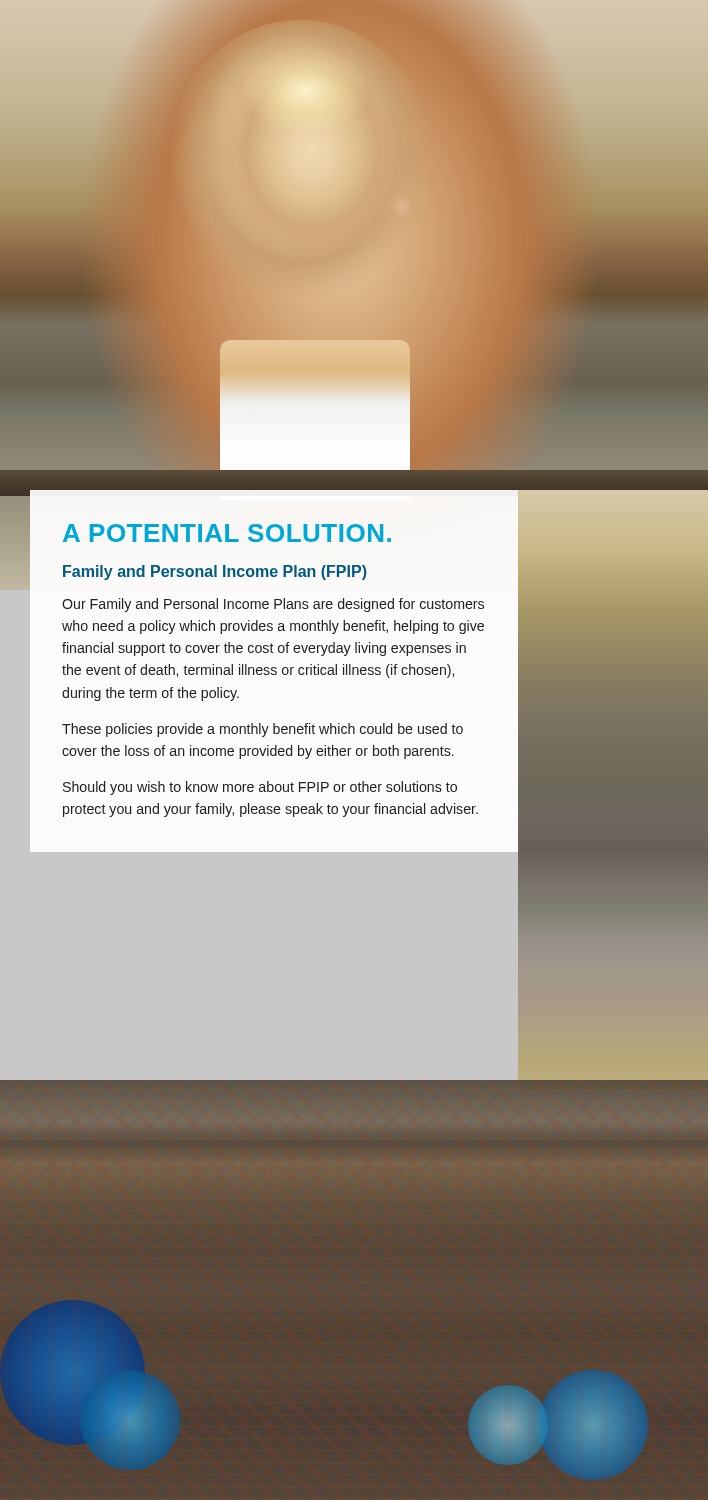
Task: Locate the block of text that opens with "Our Family and Personal"
Action: [x=273, y=648]
